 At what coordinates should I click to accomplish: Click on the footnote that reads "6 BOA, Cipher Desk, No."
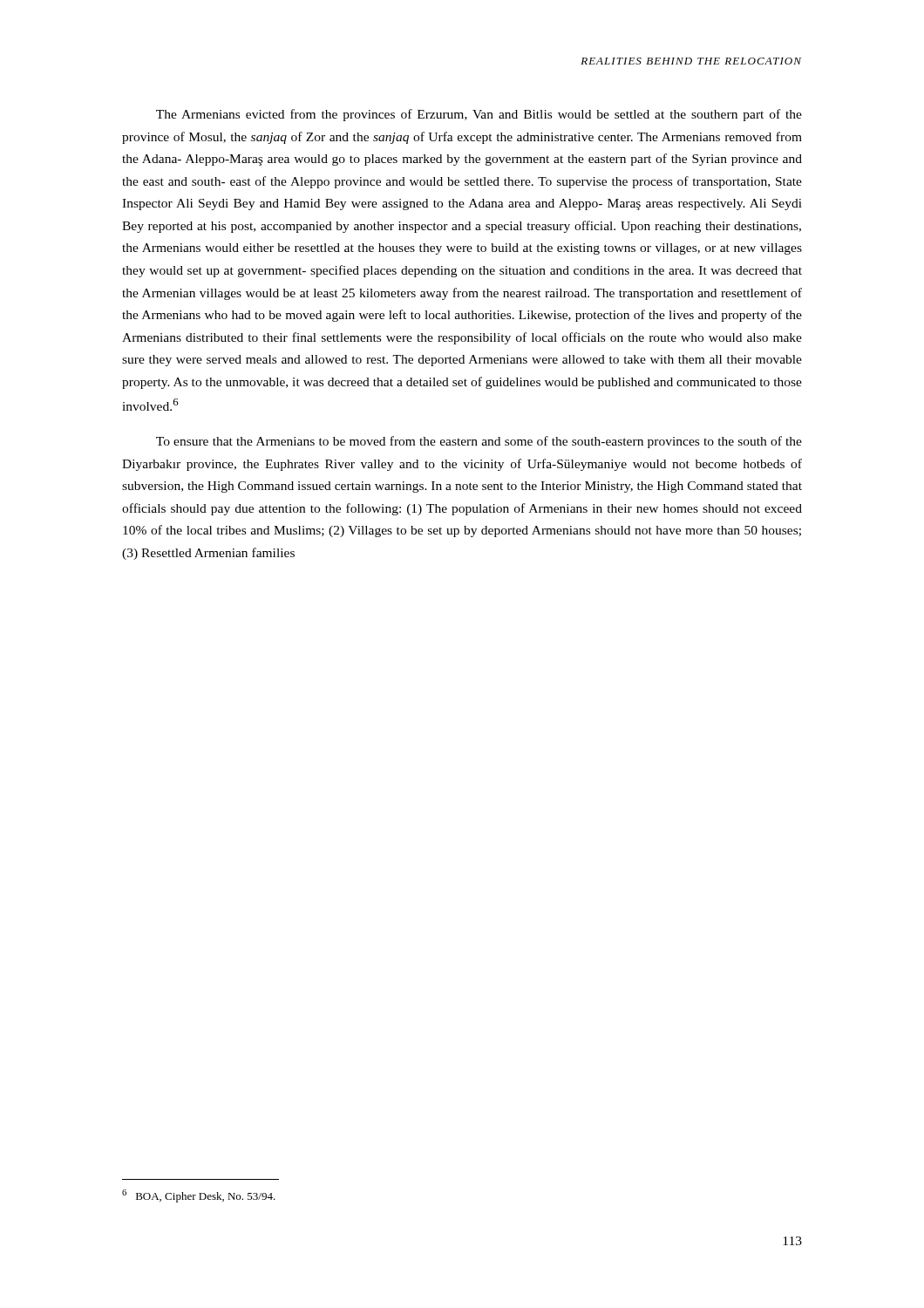coord(199,1195)
